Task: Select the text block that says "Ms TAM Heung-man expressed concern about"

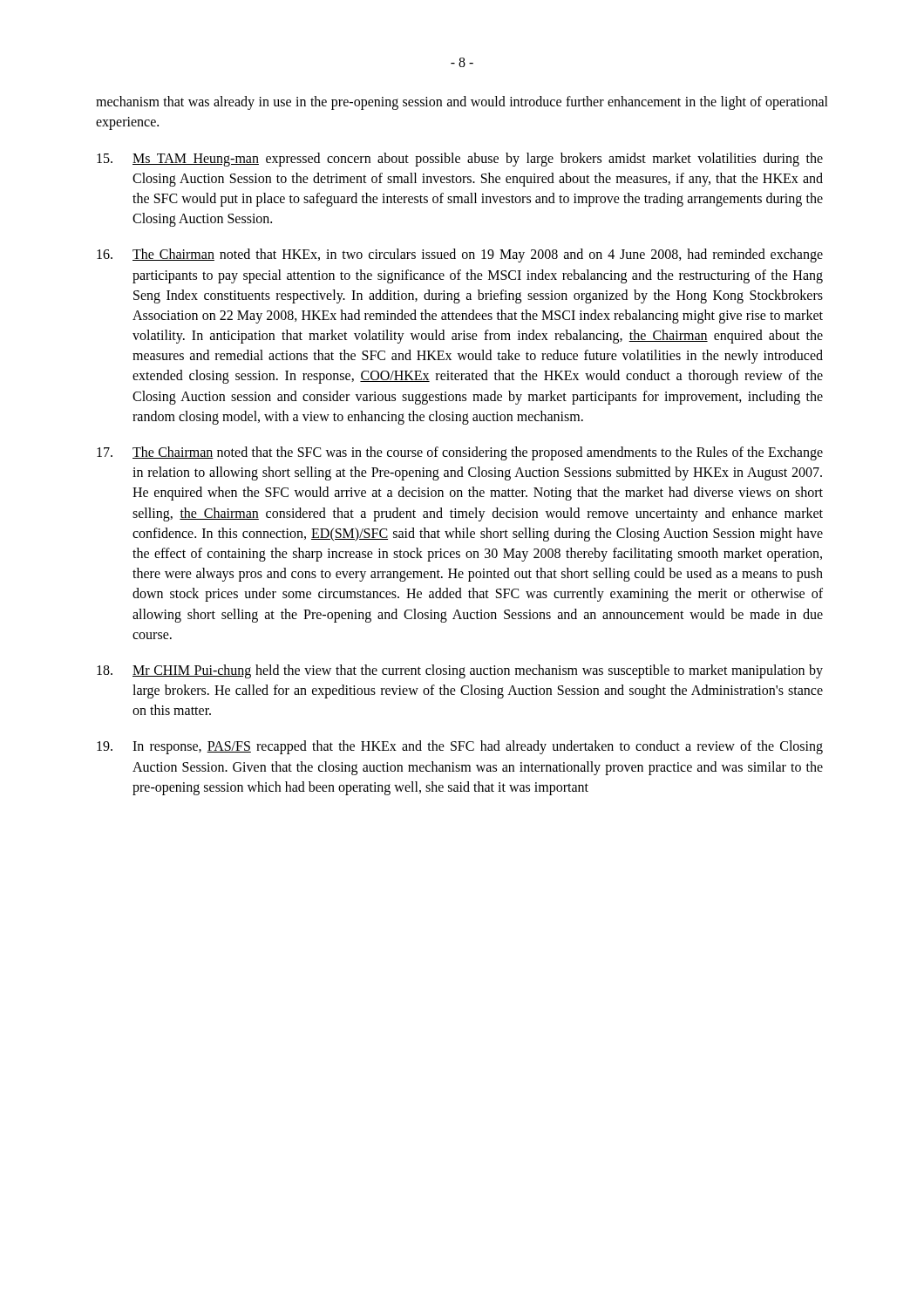Action: click(x=459, y=188)
